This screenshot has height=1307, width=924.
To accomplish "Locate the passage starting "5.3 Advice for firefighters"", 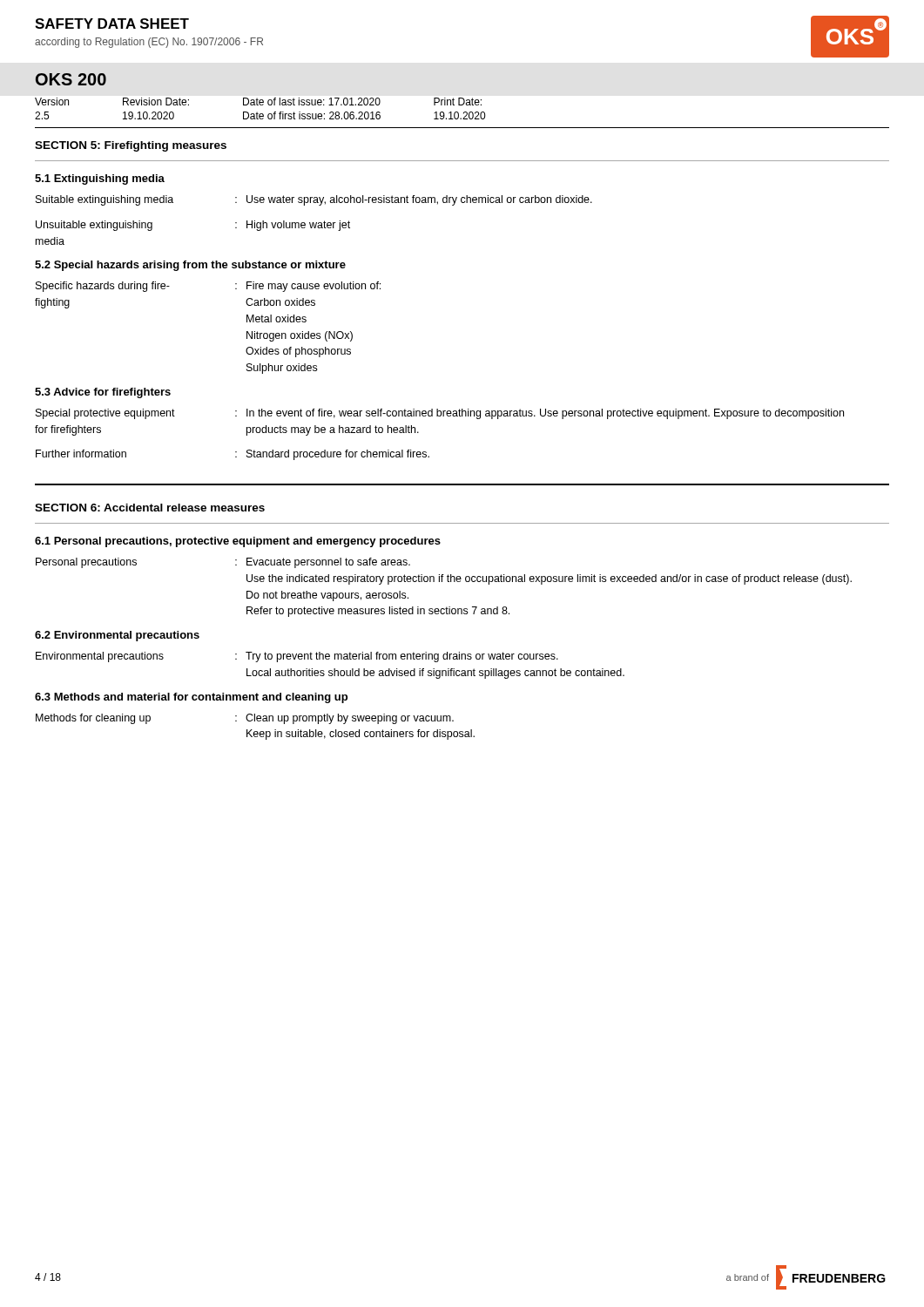I will pos(103,391).
